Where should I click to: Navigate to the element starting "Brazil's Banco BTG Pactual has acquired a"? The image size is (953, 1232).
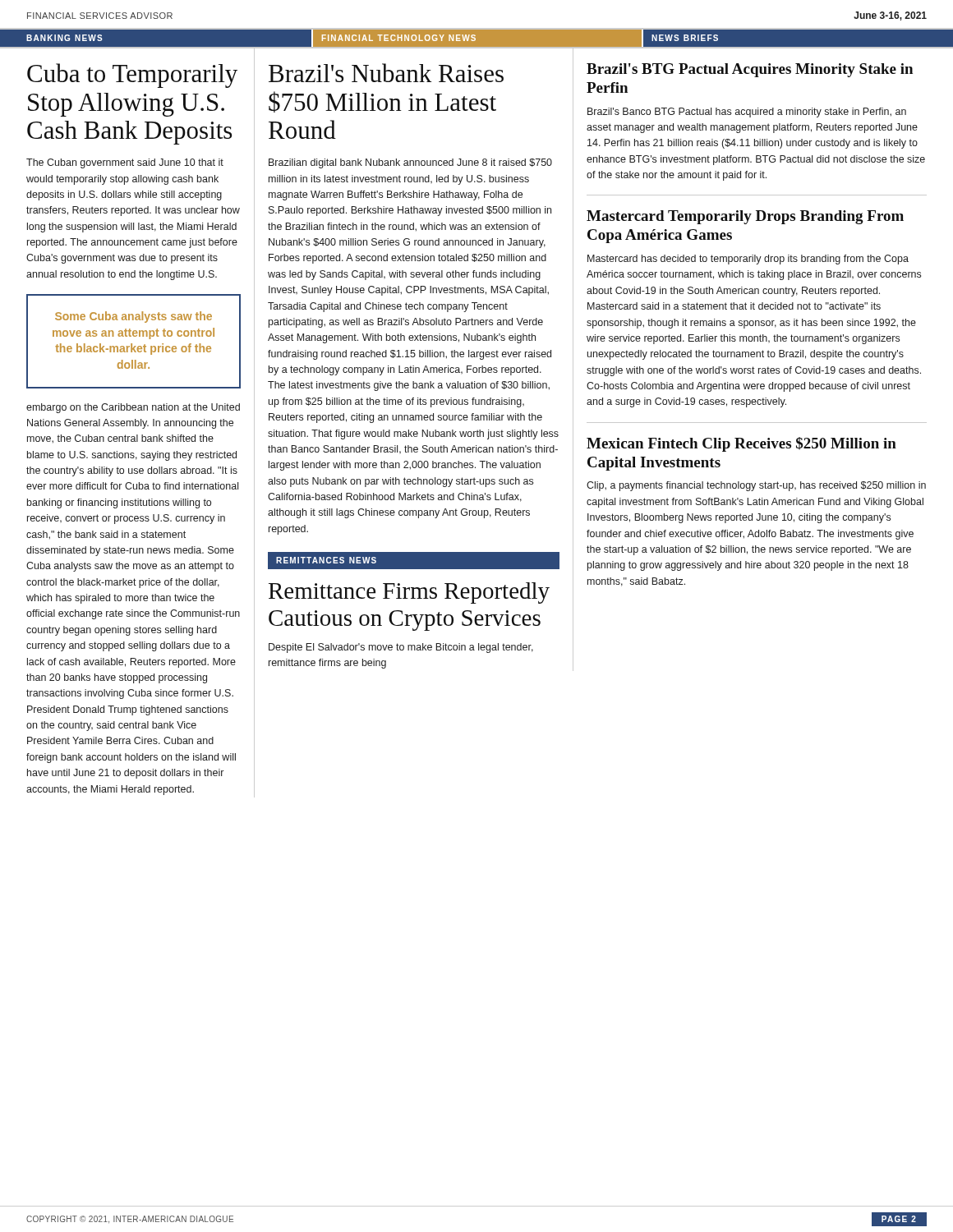tap(756, 143)
